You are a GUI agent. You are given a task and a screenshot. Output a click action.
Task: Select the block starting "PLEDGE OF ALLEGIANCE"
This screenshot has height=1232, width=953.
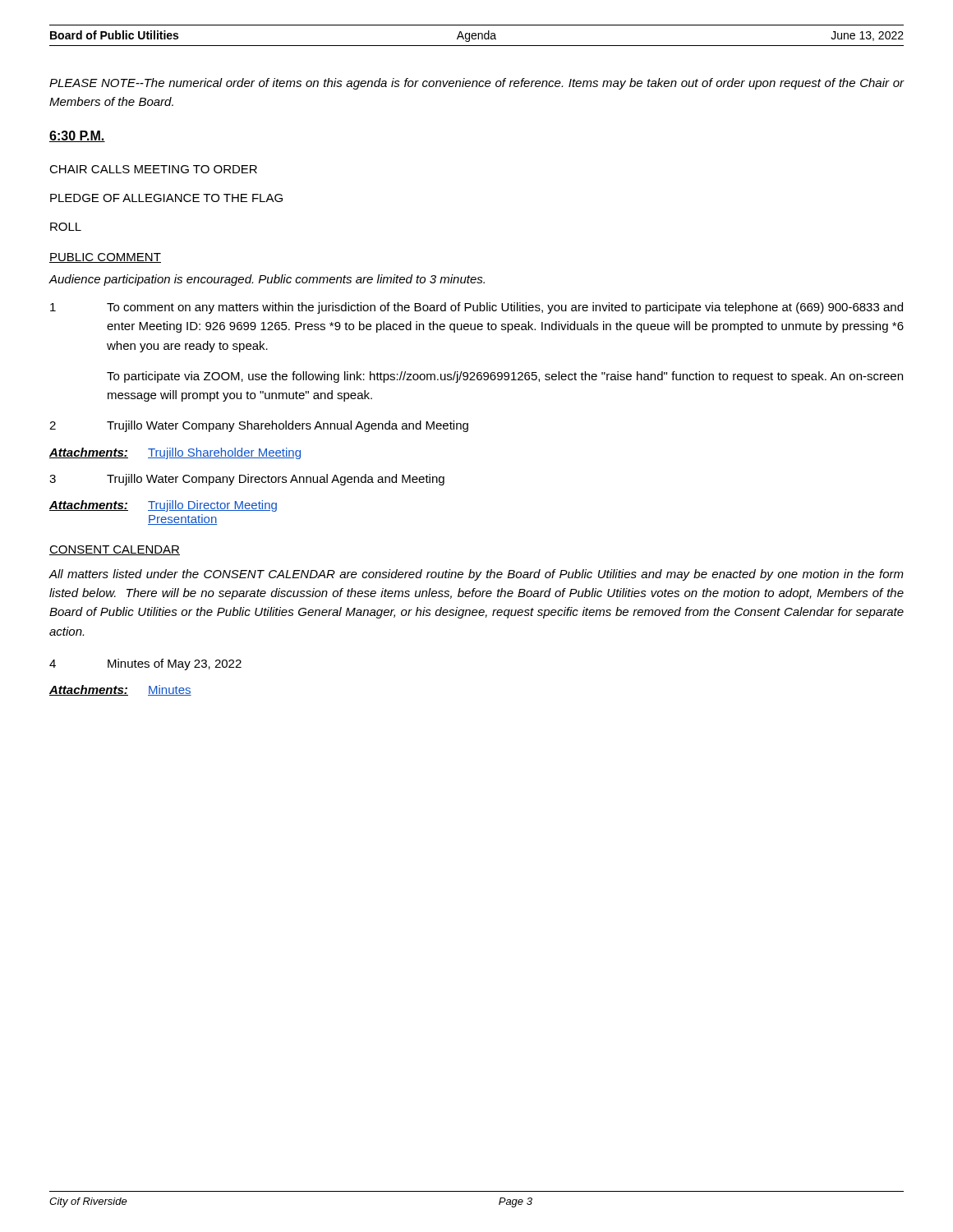166,198
